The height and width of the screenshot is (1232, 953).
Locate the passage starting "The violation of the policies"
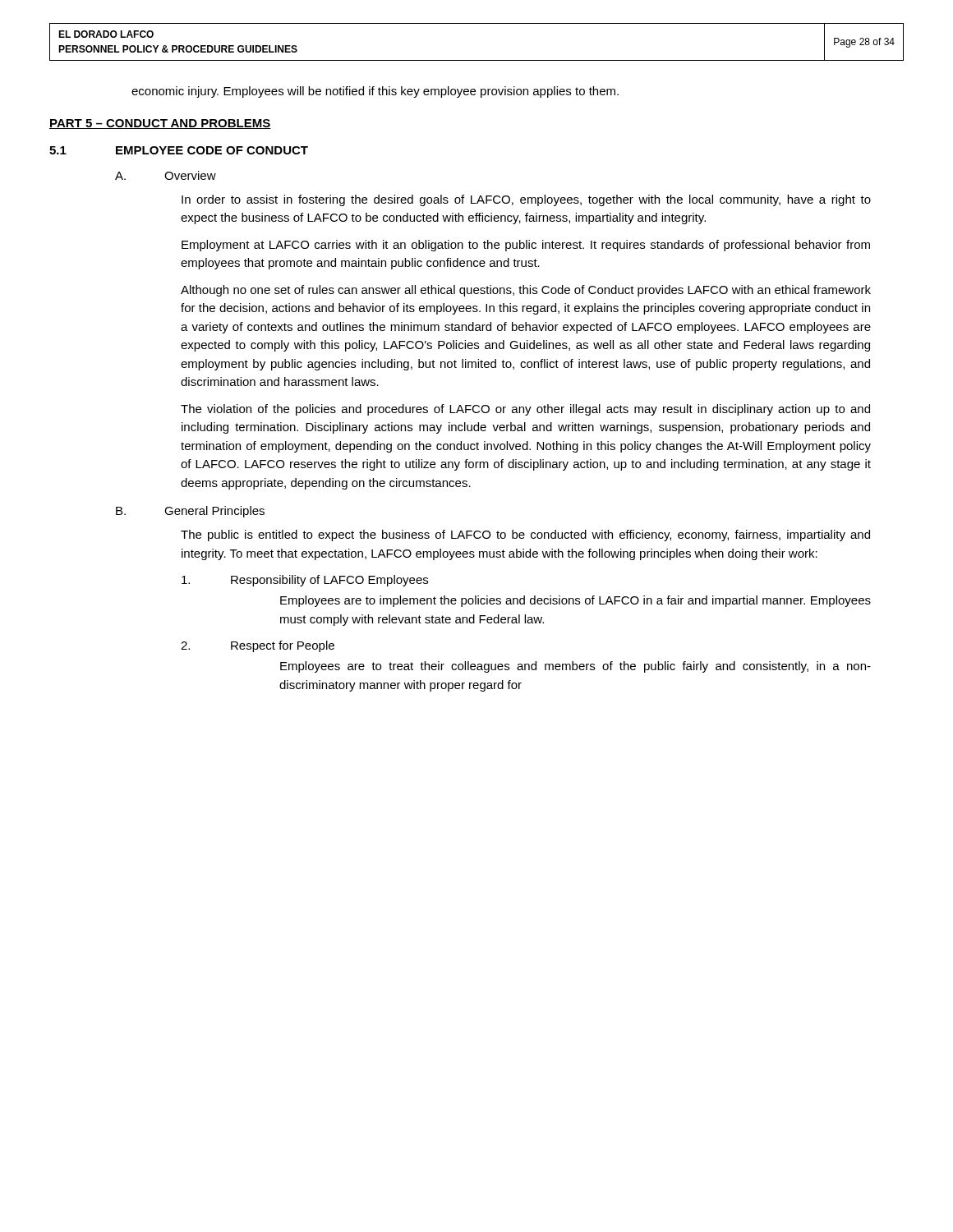click(526, 446)
